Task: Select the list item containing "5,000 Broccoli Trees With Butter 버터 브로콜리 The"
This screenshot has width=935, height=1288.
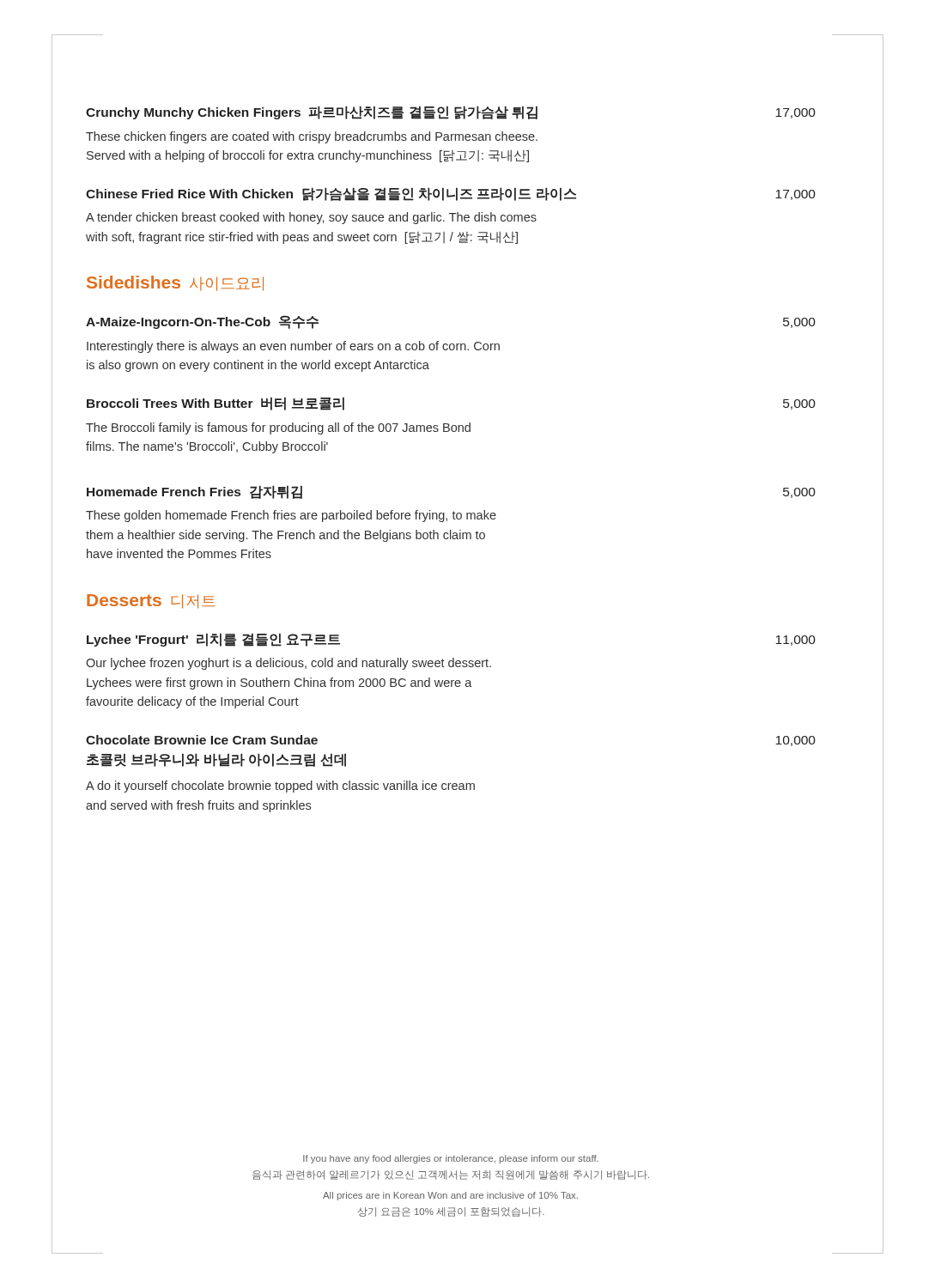Action: coord(451,425)
